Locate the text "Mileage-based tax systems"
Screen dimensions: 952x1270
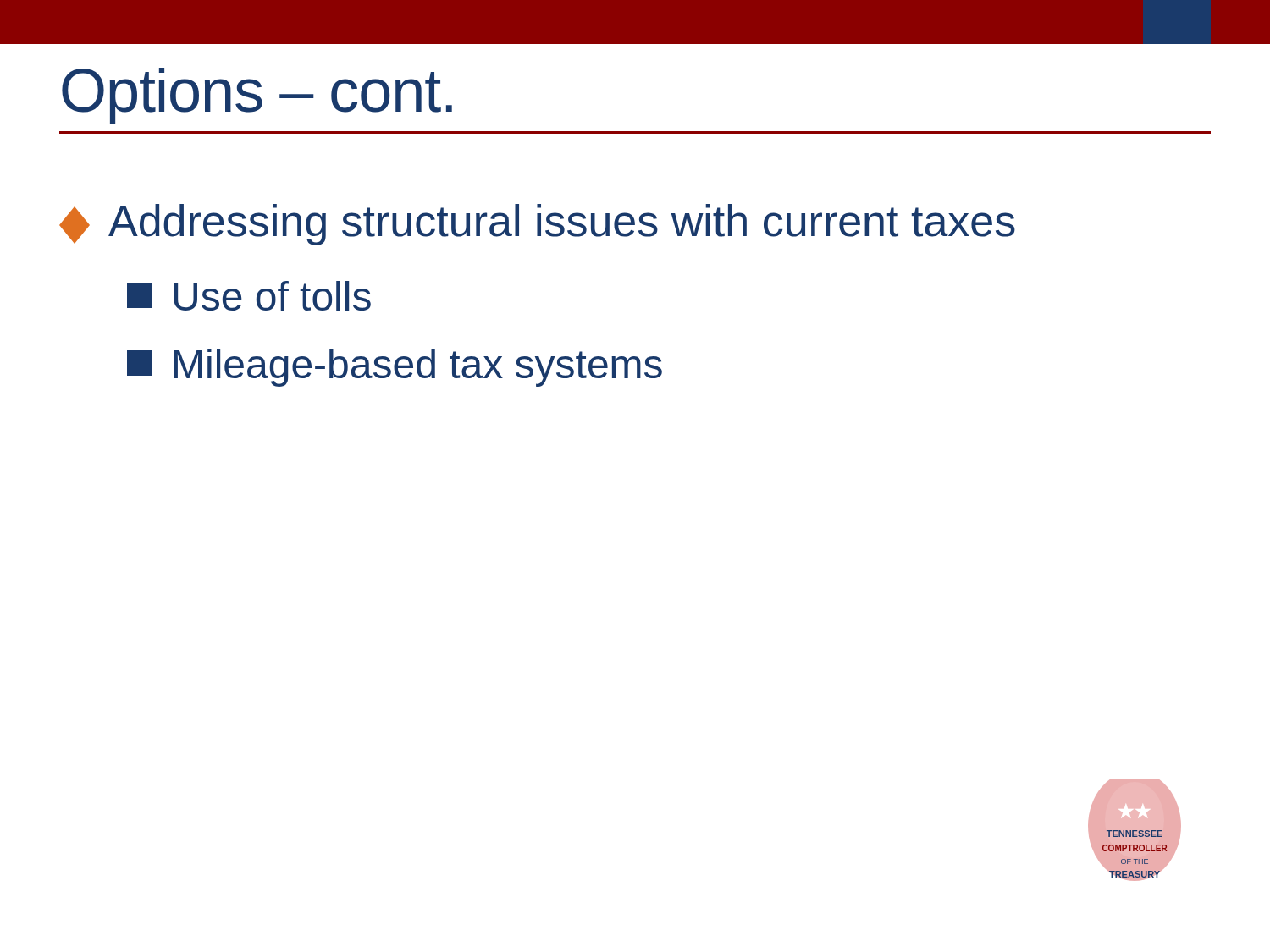[395, 365]
